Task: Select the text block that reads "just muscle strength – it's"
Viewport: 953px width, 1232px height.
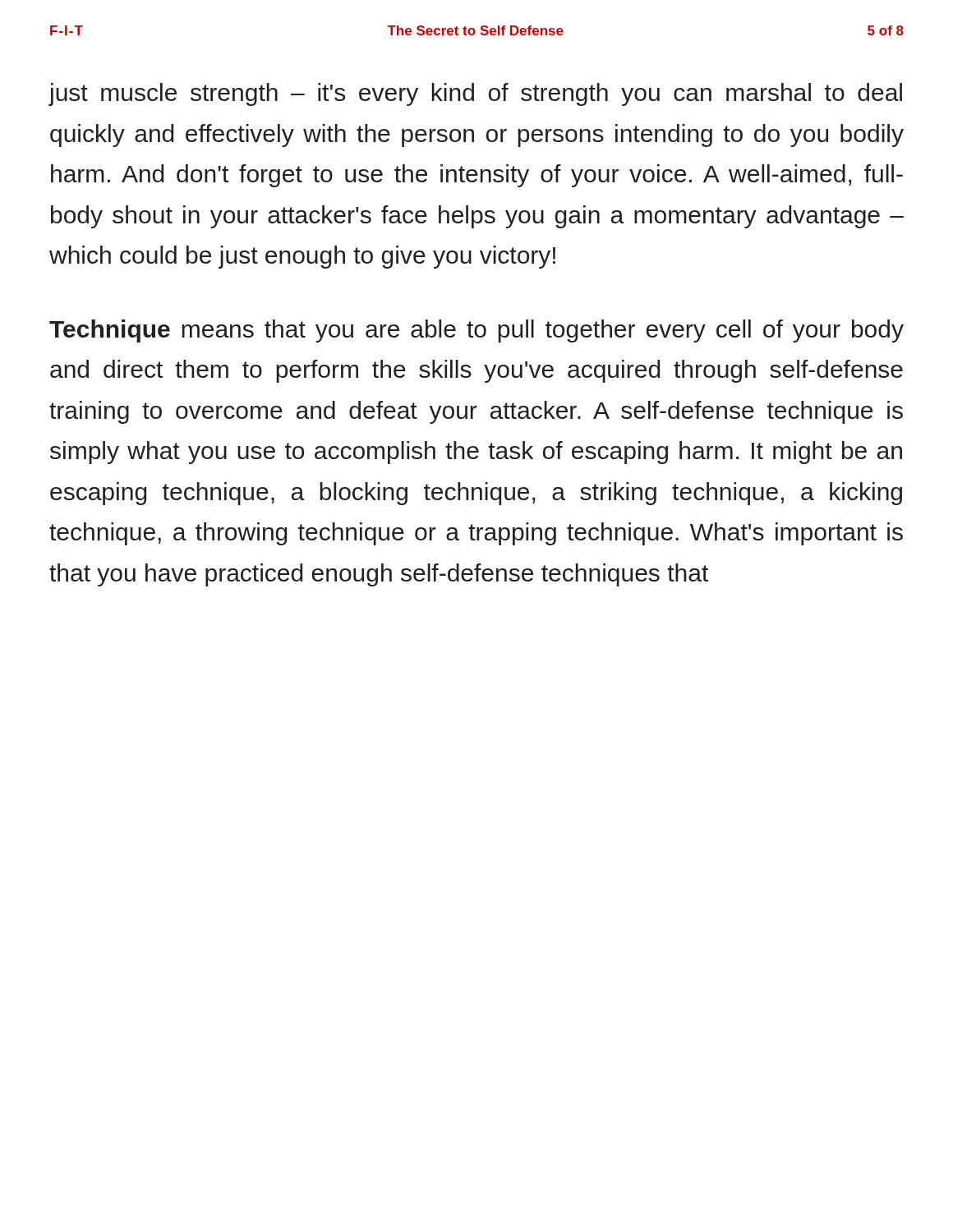Action: [476, 174]
